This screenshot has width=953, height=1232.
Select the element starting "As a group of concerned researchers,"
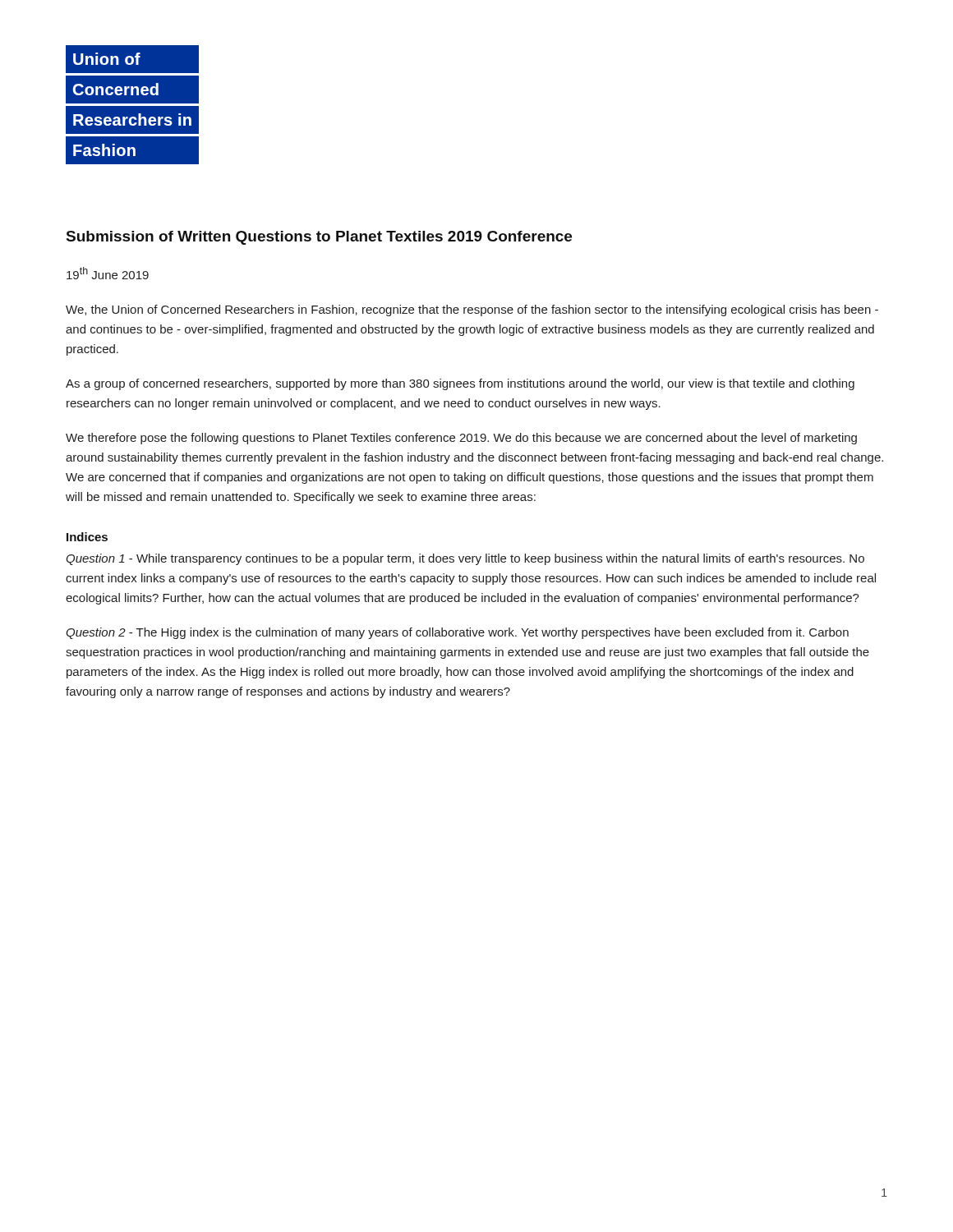tap(460, 393)
